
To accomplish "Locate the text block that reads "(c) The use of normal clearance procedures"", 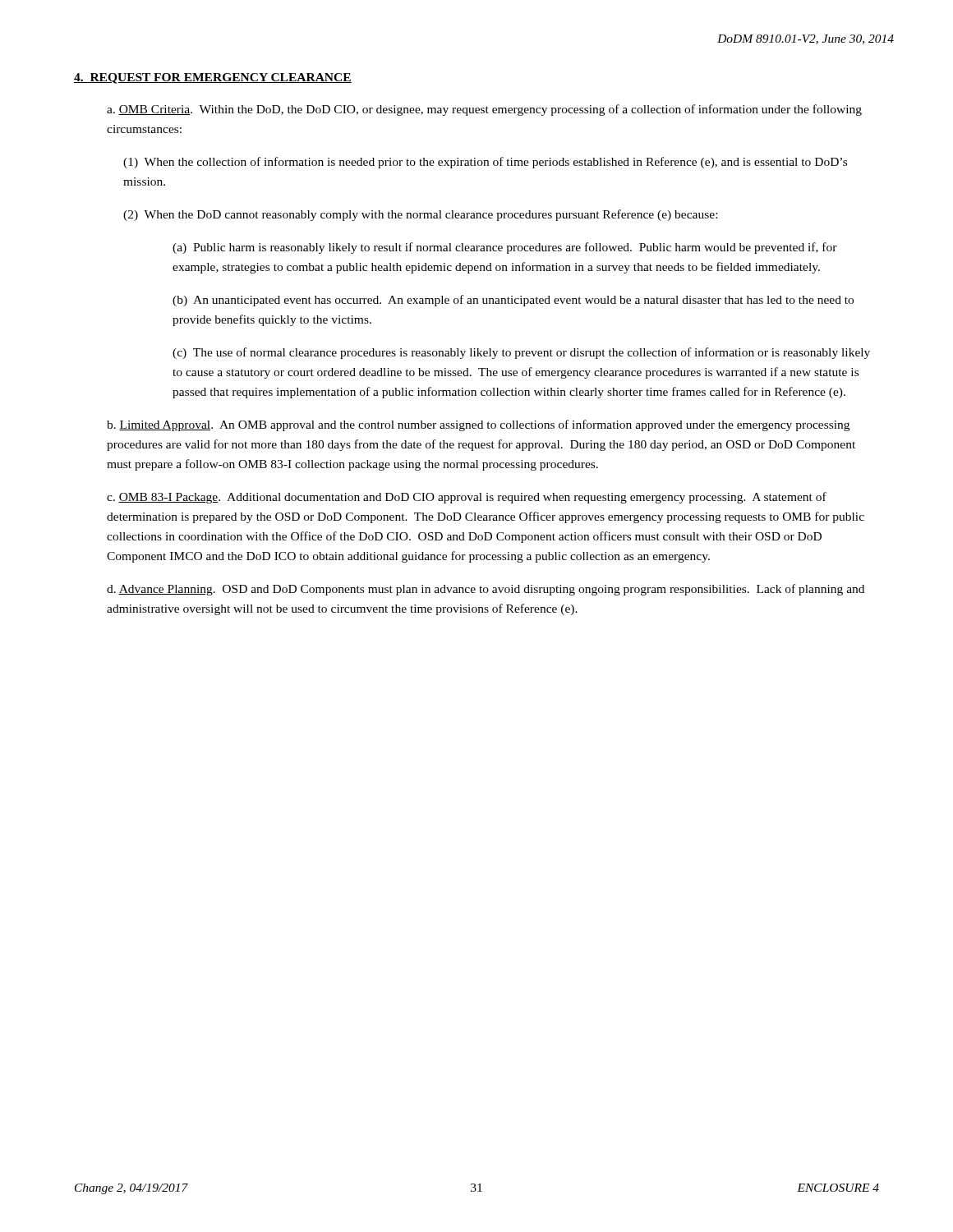I will point(521,372).
